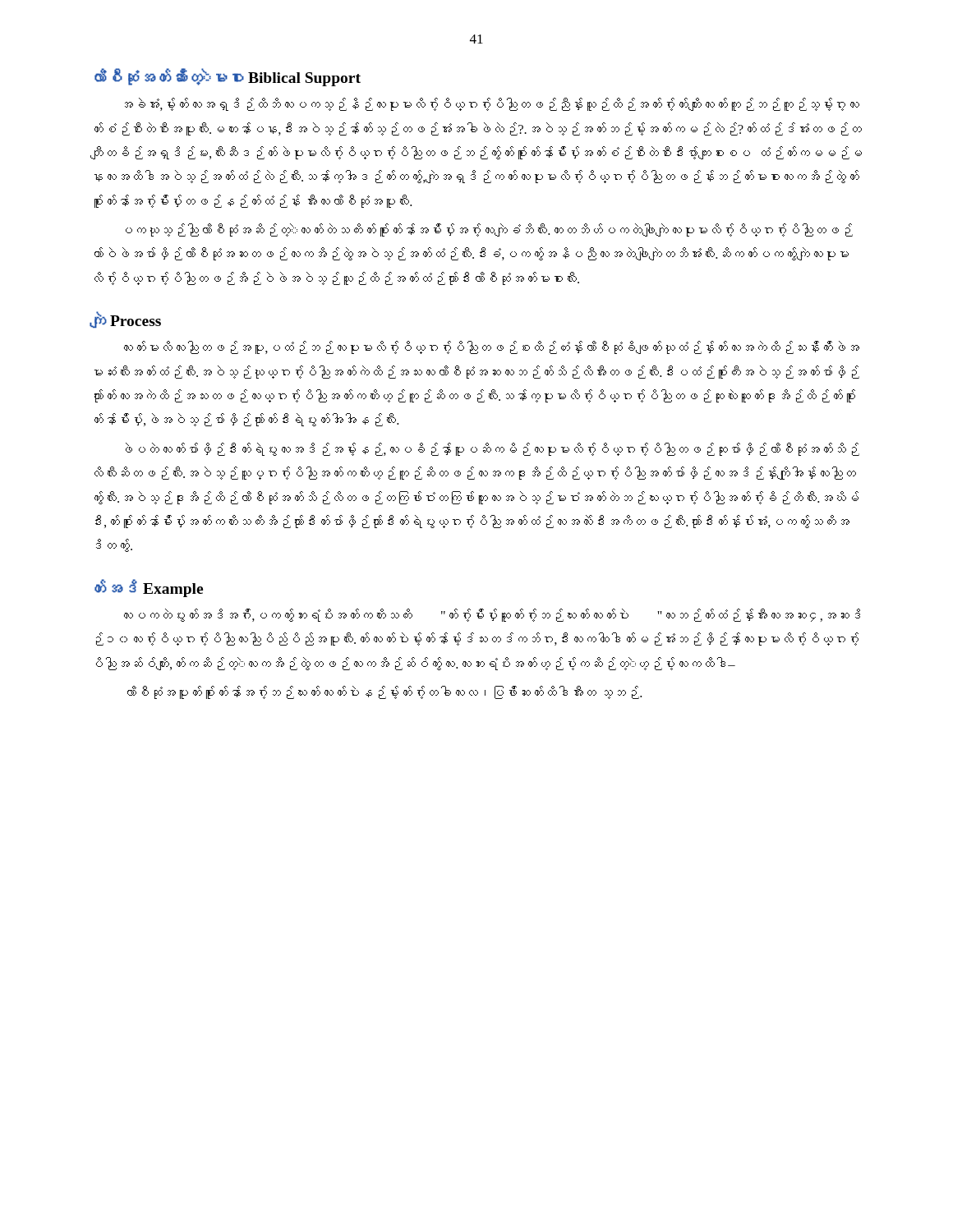This screenshot has width=953, height=1232.
Task: Click where it says "အခဲအံၤ,မ့ၢ်တၢ်လၢအရှဒိဉ်ထိဘိလၢပကသ့ဉ်နိဉ်လၢပုၤမၤလိဂ့ၢ်ဝိယ္ဂၤဂ့ၢ်ပိညါတဖဉ်ညီနှၢ်သူဉ်ထိဉ်အတၢ်ဂ့ၢ်တၢ်ကျိၤလၢတၢ်ကူဉ်ဘဉ်ကူဉ်သ့မ့ၢ်ဂ့ၤလၢတၢ်စံဉ်စီၤတဲစီၤအပူၤလီၤ.မတၤနာ်ပနၤ,ဒီးအဝဲသ့ဉ်နာ်တၢ်သ့ဉ်တဖဉ်အံၤအခါဖဲလဲဉ်?.အဝဲသ့ဉ်အတၢ်ဘဉ်မ့ၢ်အတၢ်ကမဉ်လဲဉ်?တၢ်ထံဉ်ဒ်အံၤတဖဉ်တဘျီတခိဉ်အရှဒိဉ်မး,လီၤဆီဒဉ်တၢ်ဖဲပုၤမၤလိဂ့ၢ်ဝိယ္ဂၤဂ့ၢ်ပိညါတဖဉ်ဘဉ်ကွၢ်တၢ်စူၢ်တၢ်နာ်မိၢ်ပှၢ်အတၢ်စံဉ်စီၤတဲစီၤဒီးဂ့ာ်ကျးစၢးစပ ထံဉ်တၢ်ကမမဉ်မနၤလၢအထိဒါအဝဲသ့ဉ်အတၢ်ထံဉ်လဲဉ်လီၤ.သနာ်က့အါဒဉ်တၢ်တကွၢ်,ကျဲအရှဒိဉ်ကတၢၢ်လၢပုၤမၤလိဂ့ၢ်ဝိယ္ဂၤဂ့ၢ်ပိညါတဖဉ်နၢ်ဘဉ်တၢ်မၤစၢၤလၢကအိဉ်ထွဲတၢ်စူၢ်တၢ်နာ်အဂ့ၢ်မိၢ်ပှၢ်တဖဉ်နဉ်တၢ်ထံဉ်နၢ် အီၤလၢလံာ်စီဆုံအပူၤလီၤ."
Action: click(x=476, y=153)
